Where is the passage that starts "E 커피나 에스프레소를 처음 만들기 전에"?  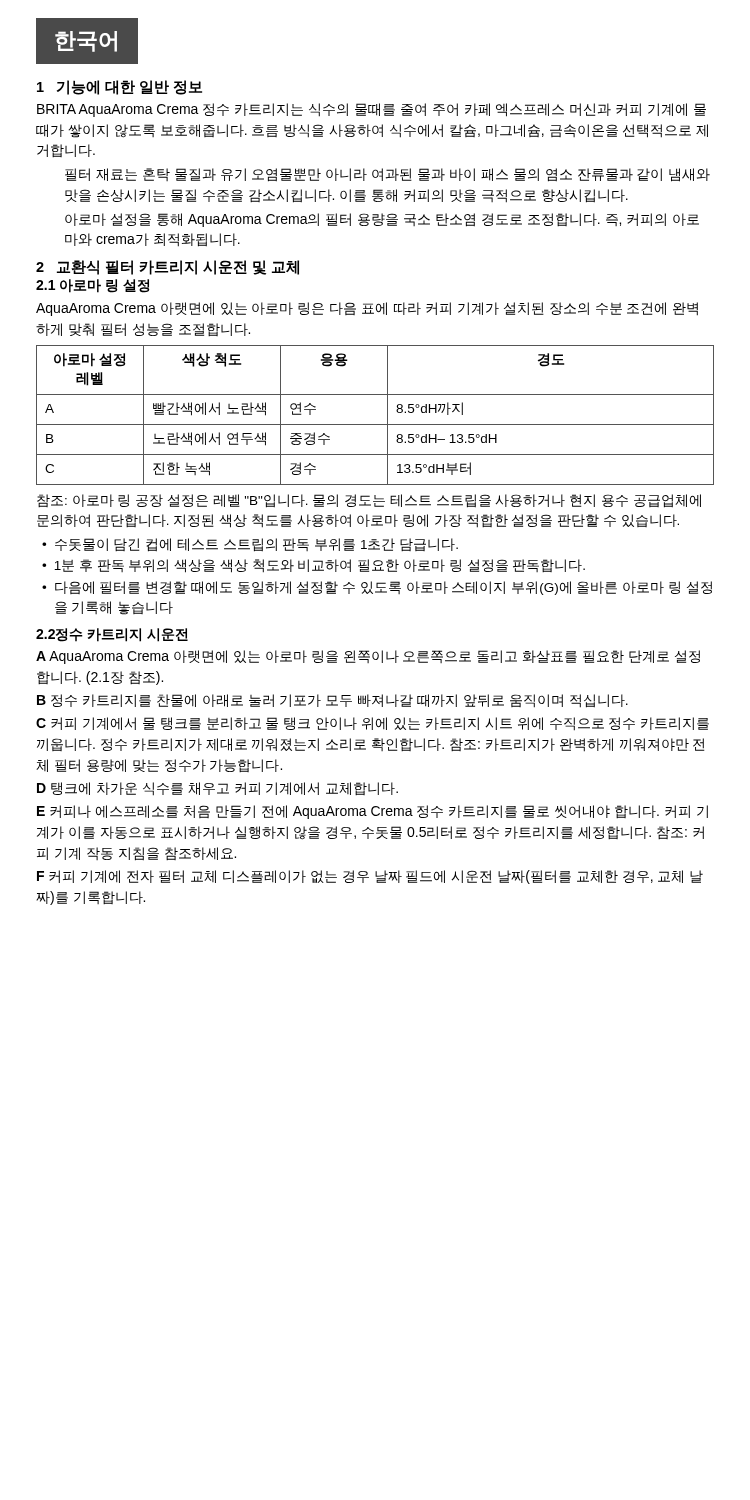coord(373,832)
